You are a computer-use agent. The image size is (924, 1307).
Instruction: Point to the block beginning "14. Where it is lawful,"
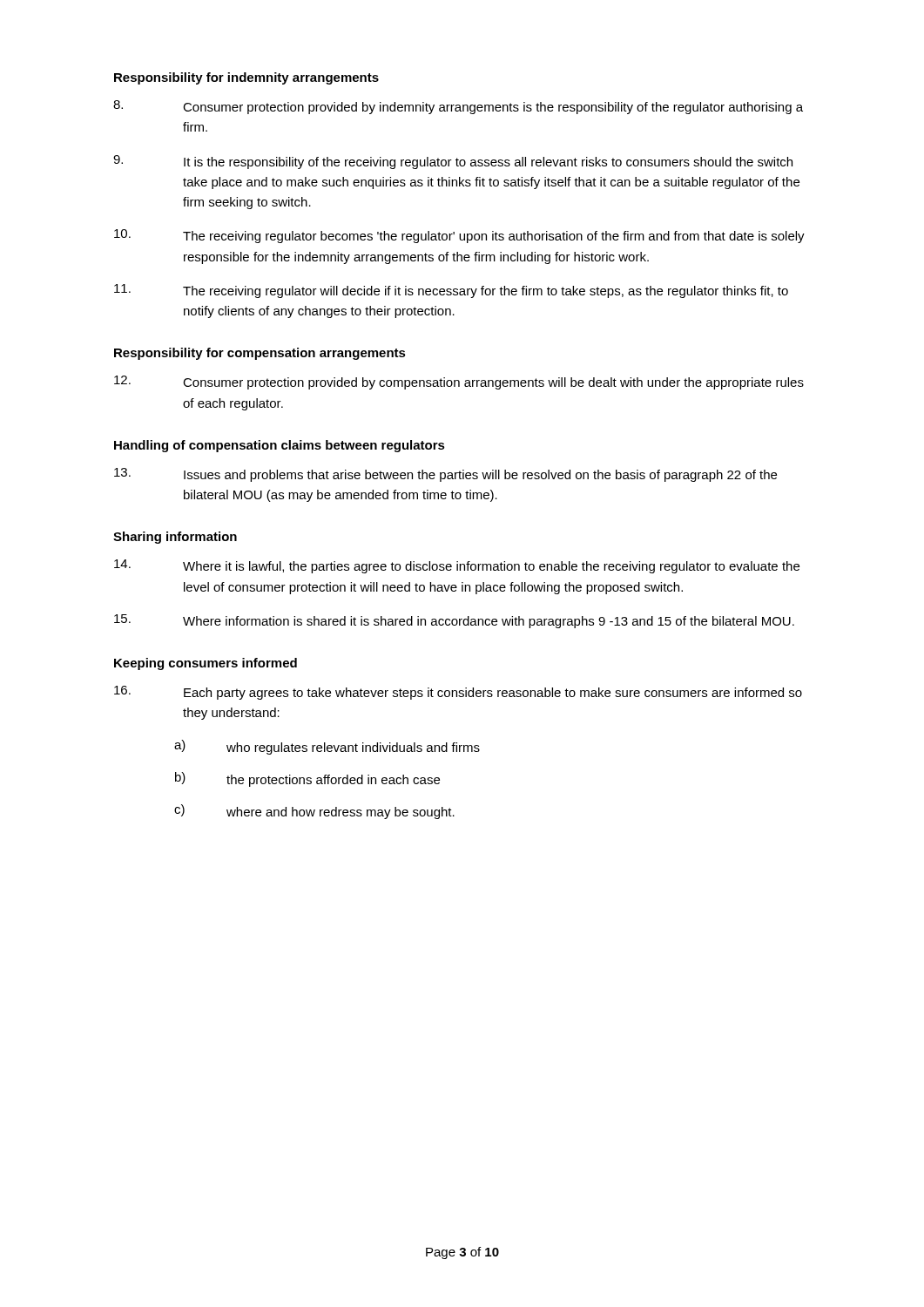pyautogui.click(x=462, y=576)
